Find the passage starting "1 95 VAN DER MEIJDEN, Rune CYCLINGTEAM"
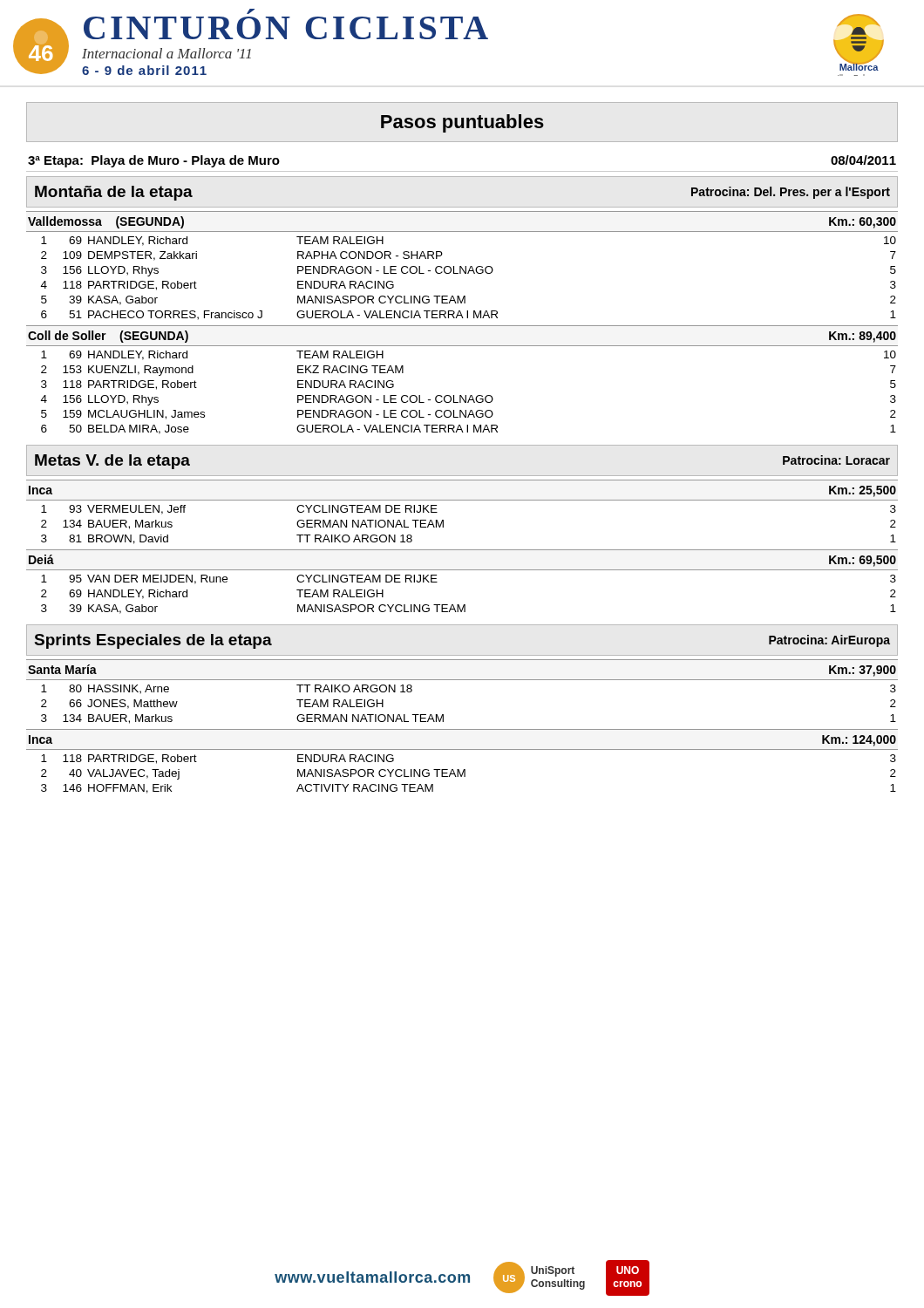The height and width of the screenshot is (1308, 924). click(462, 578)
